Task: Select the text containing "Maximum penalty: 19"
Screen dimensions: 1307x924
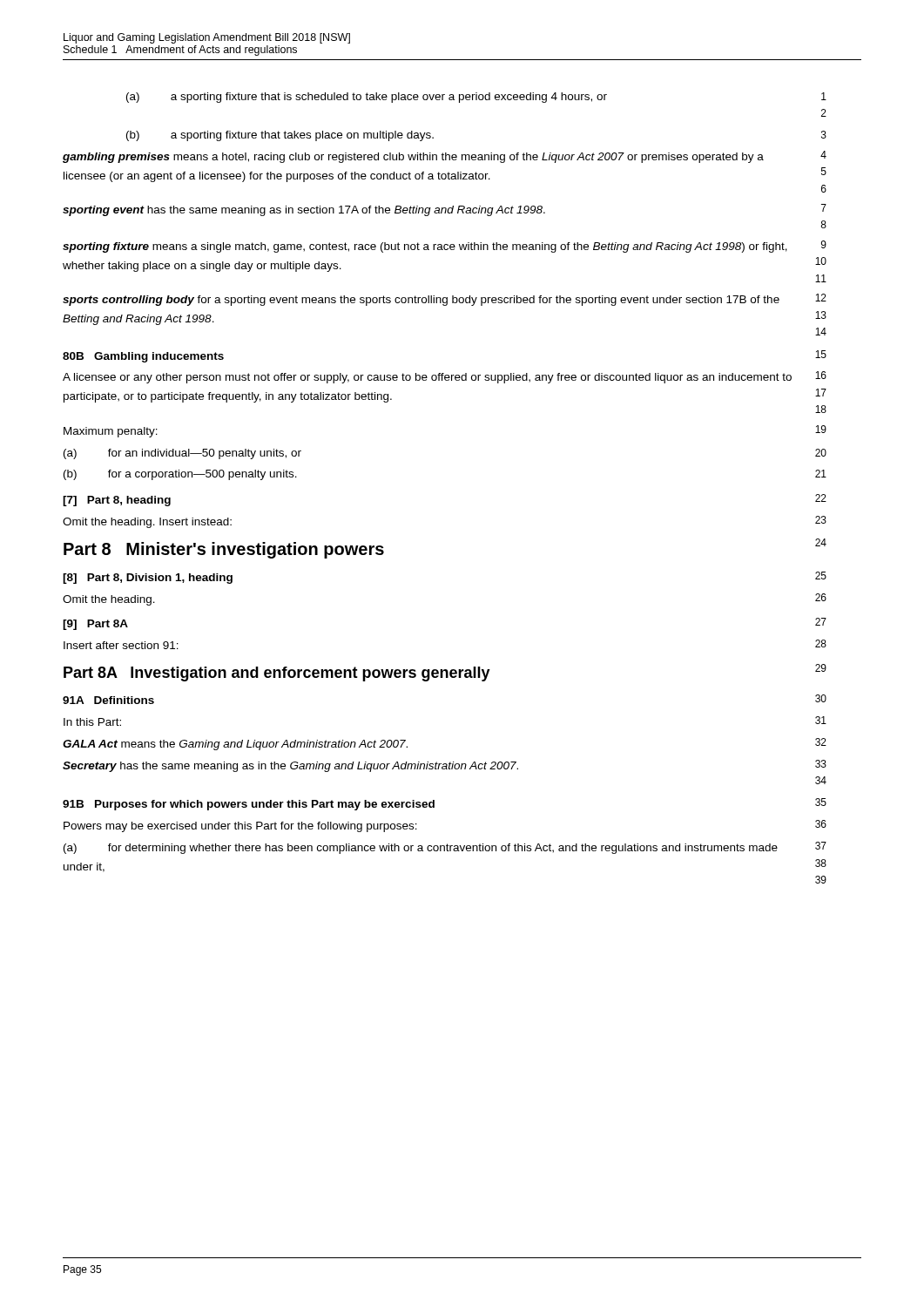Action: 108,431
